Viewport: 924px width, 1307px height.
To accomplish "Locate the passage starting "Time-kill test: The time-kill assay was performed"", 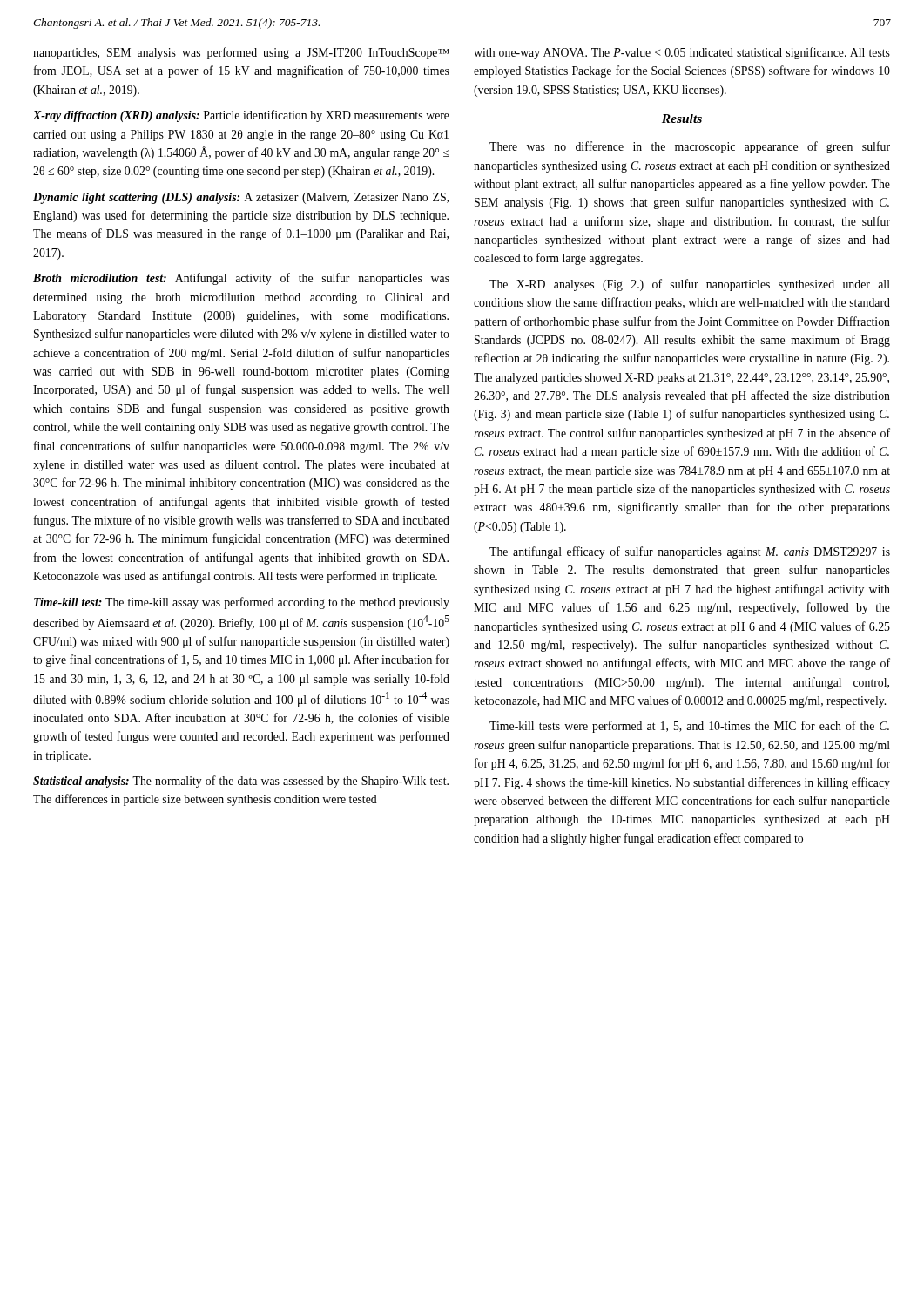I will pos(241,679).
